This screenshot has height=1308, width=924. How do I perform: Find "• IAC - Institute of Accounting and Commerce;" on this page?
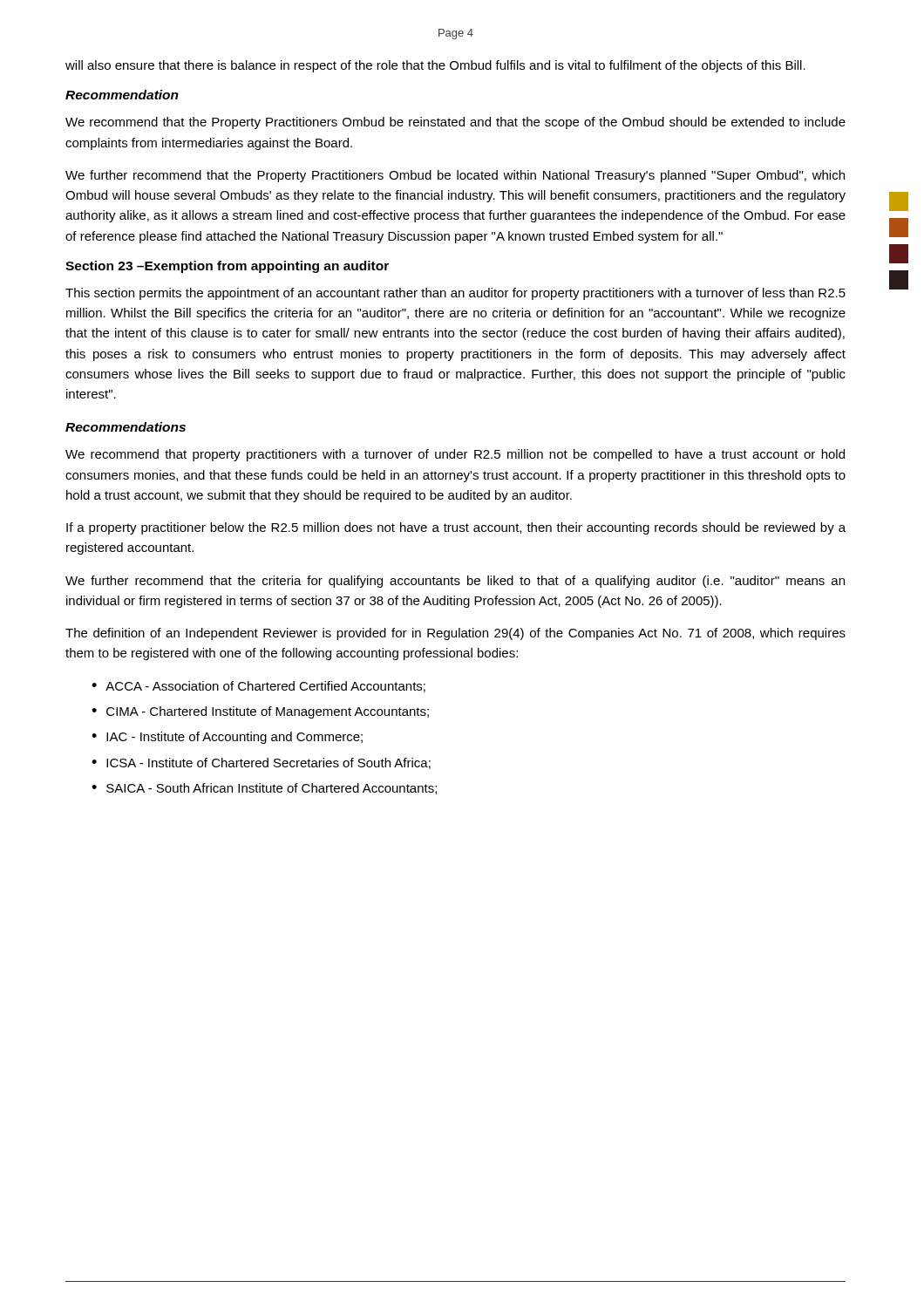(228, 737)
